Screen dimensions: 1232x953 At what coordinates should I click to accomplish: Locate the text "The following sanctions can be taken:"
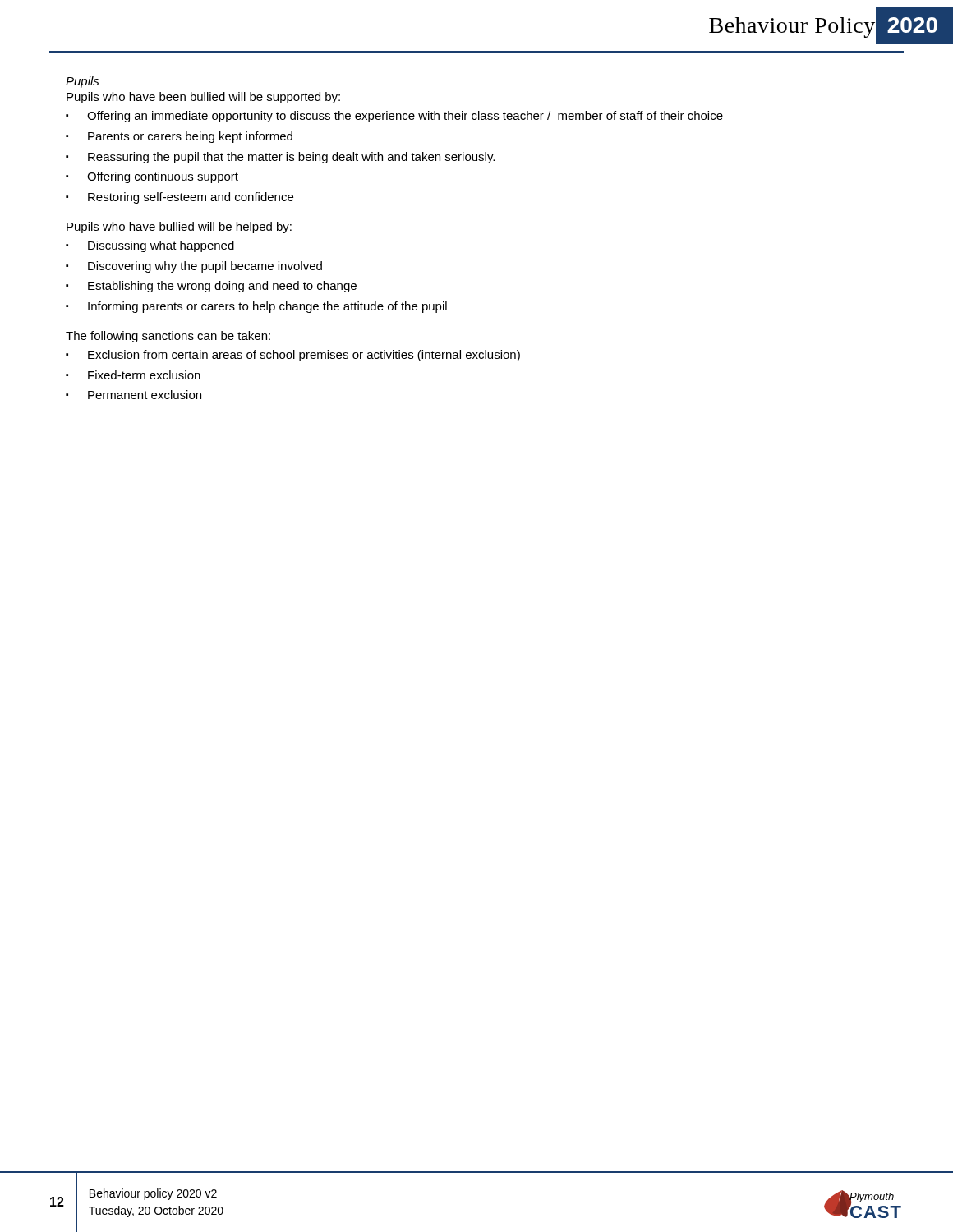click(168, 335)
